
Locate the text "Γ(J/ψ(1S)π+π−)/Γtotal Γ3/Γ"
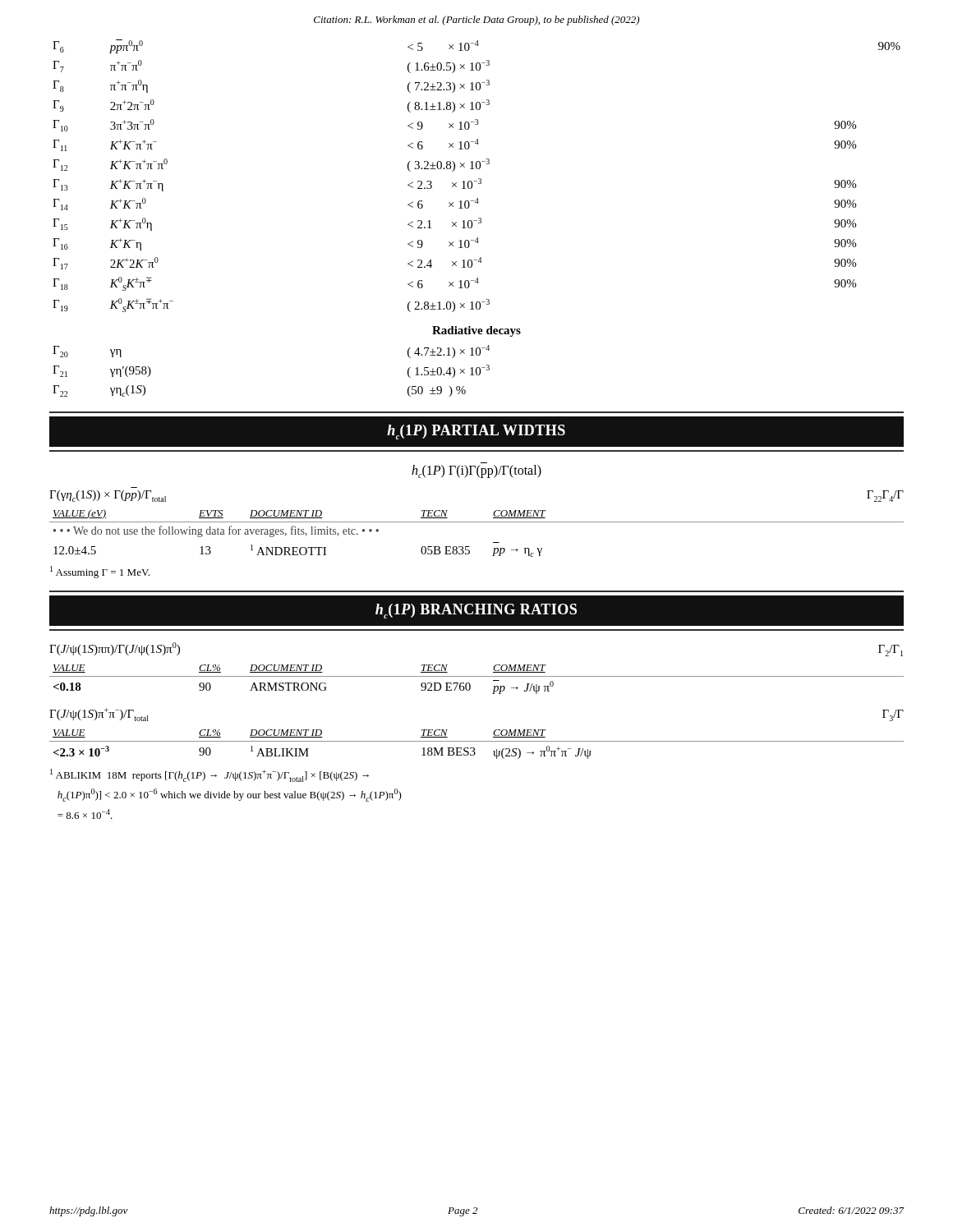[x=97, y=714]
